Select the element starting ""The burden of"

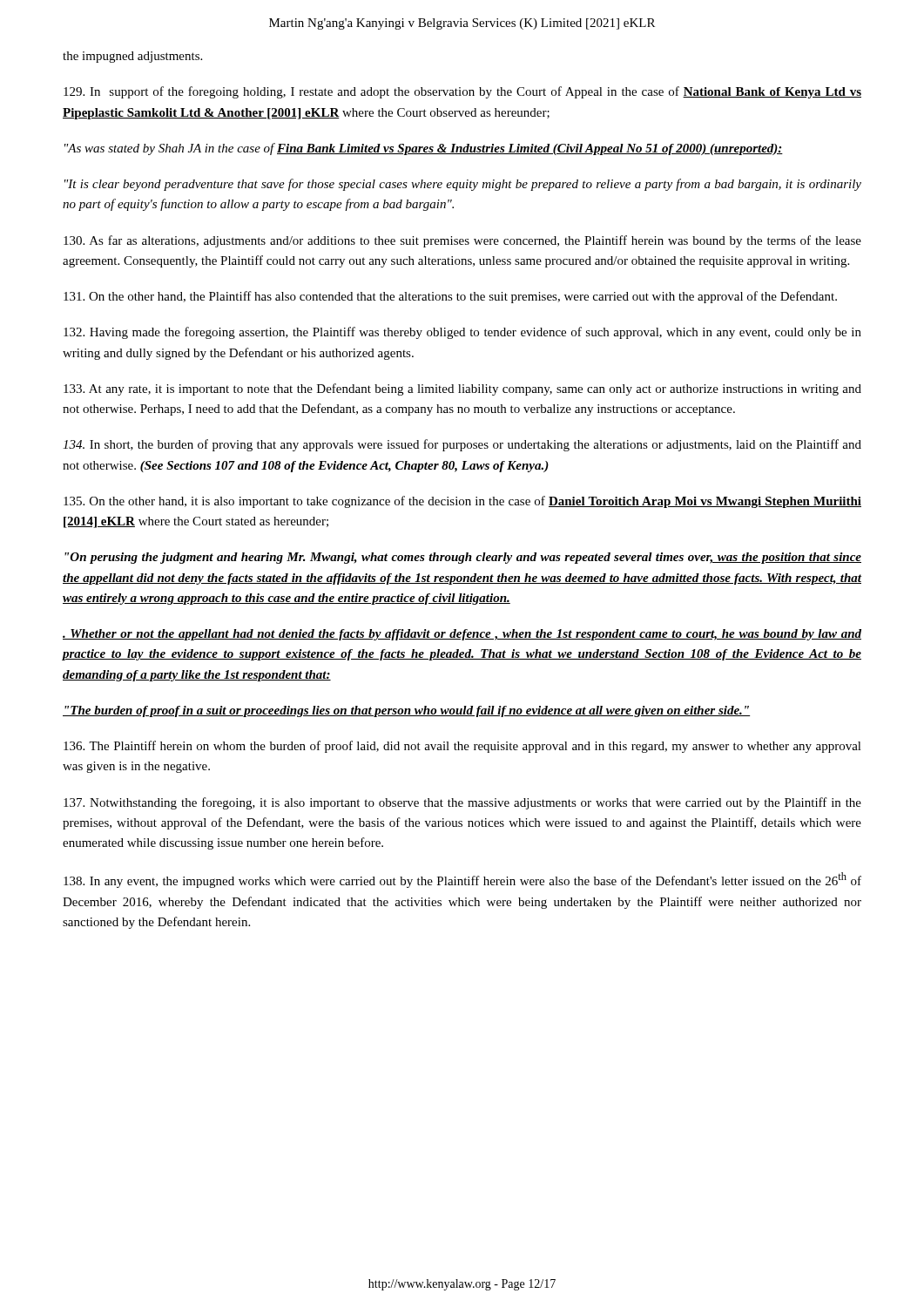point(406,710)
